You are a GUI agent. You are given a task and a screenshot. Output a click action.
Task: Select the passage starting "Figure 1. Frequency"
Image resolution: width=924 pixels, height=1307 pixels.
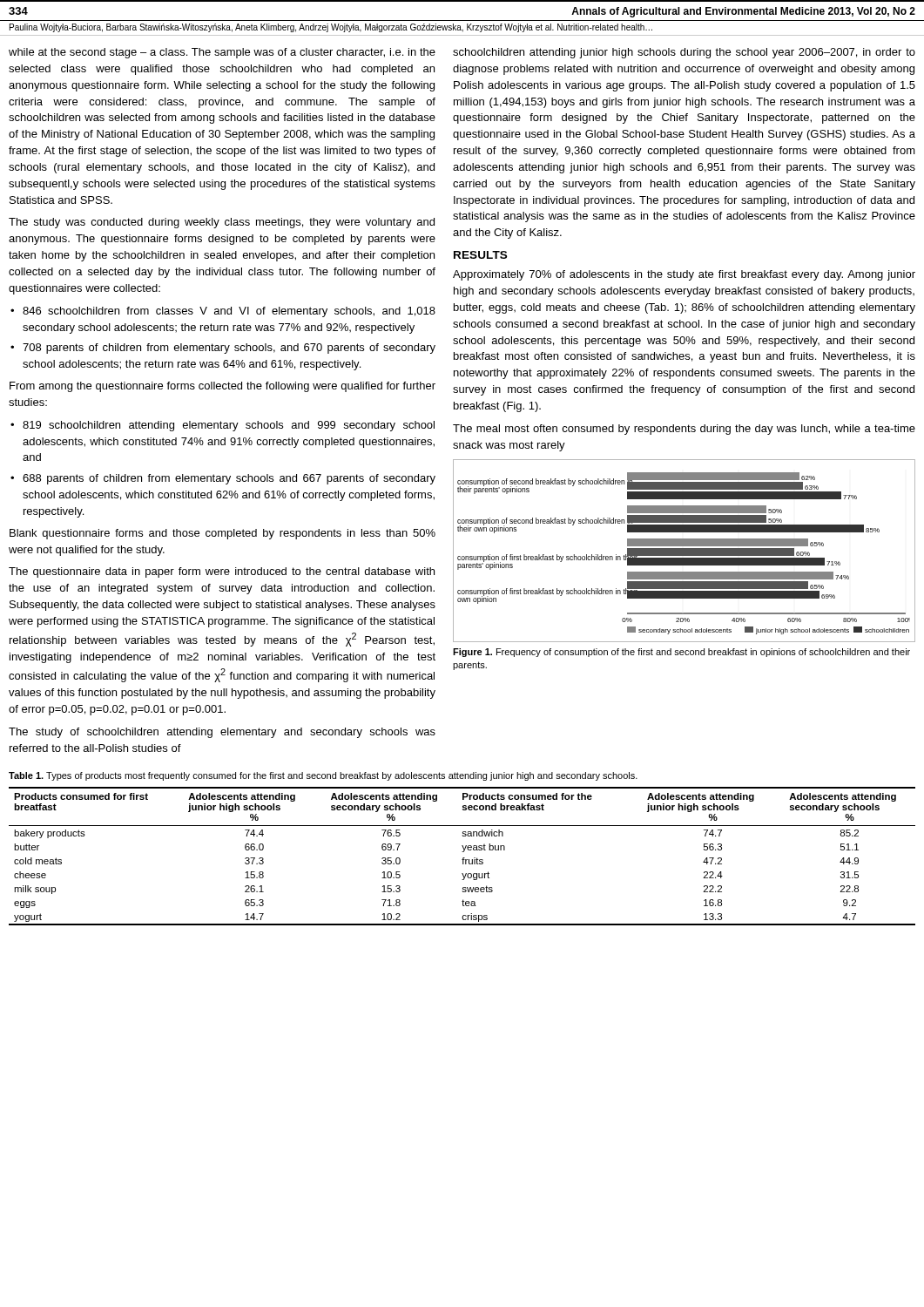682,659
